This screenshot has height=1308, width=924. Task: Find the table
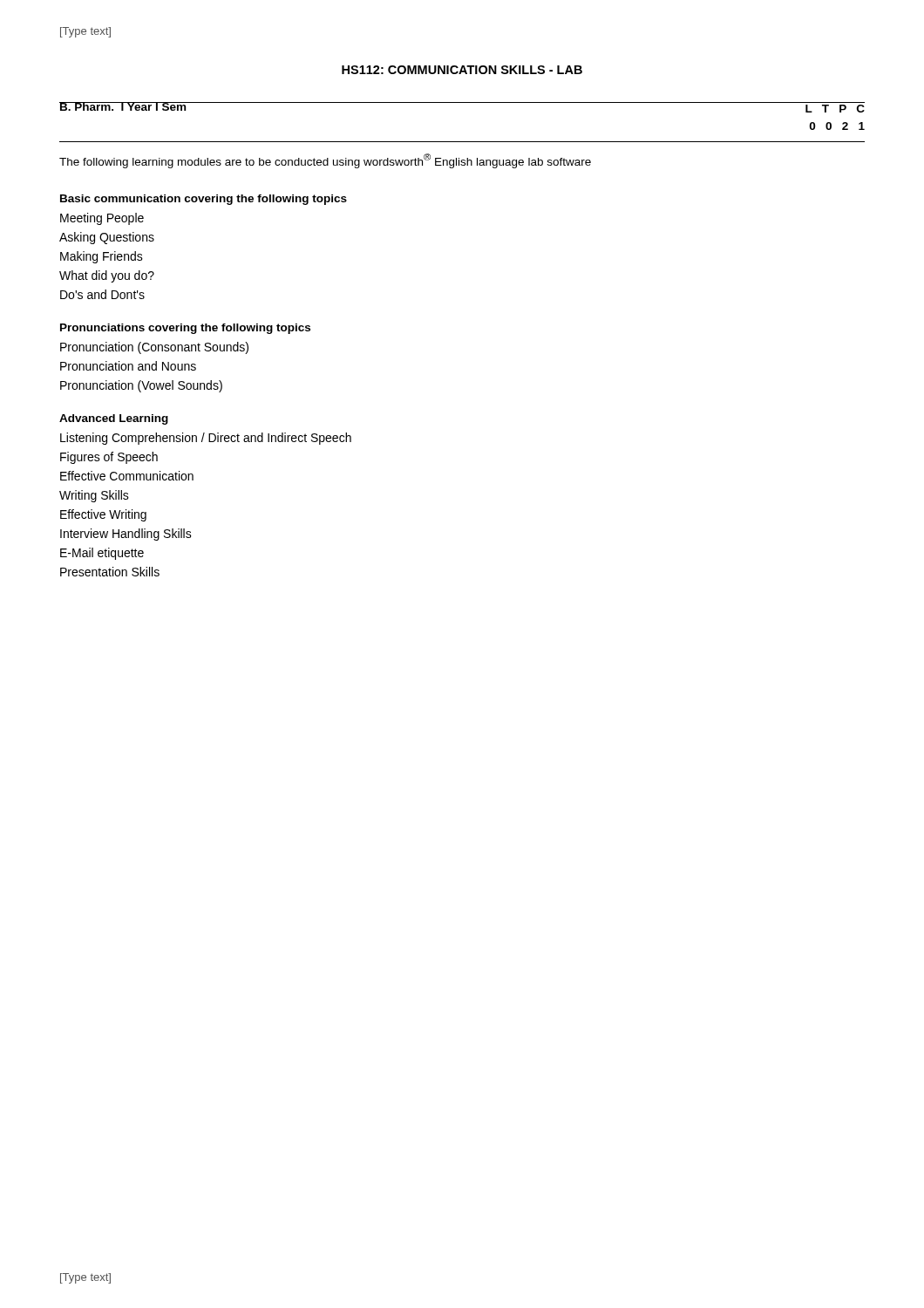pos(462,118)
